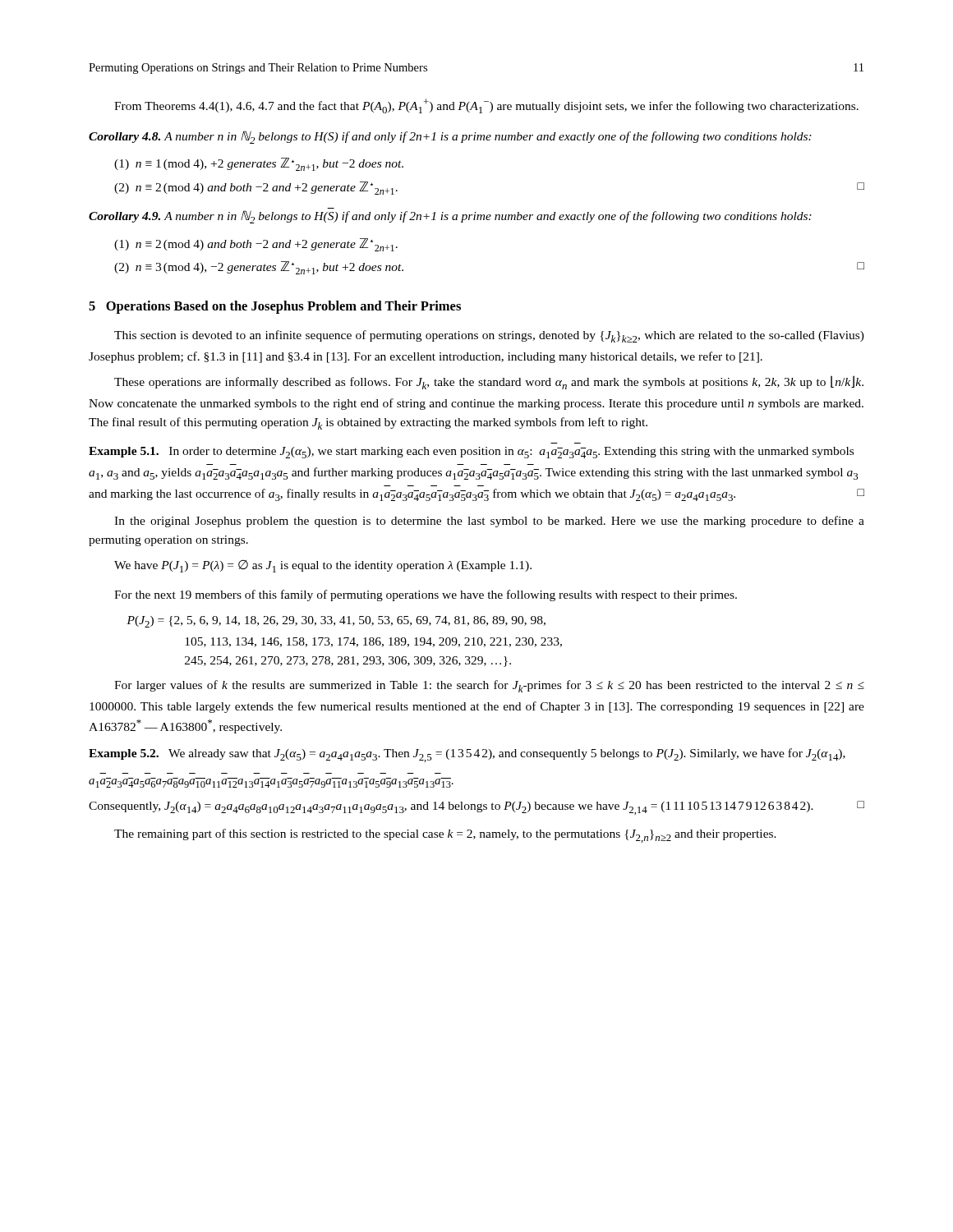Find the block on this page that starts "For larger values"

tap(476, 706)
